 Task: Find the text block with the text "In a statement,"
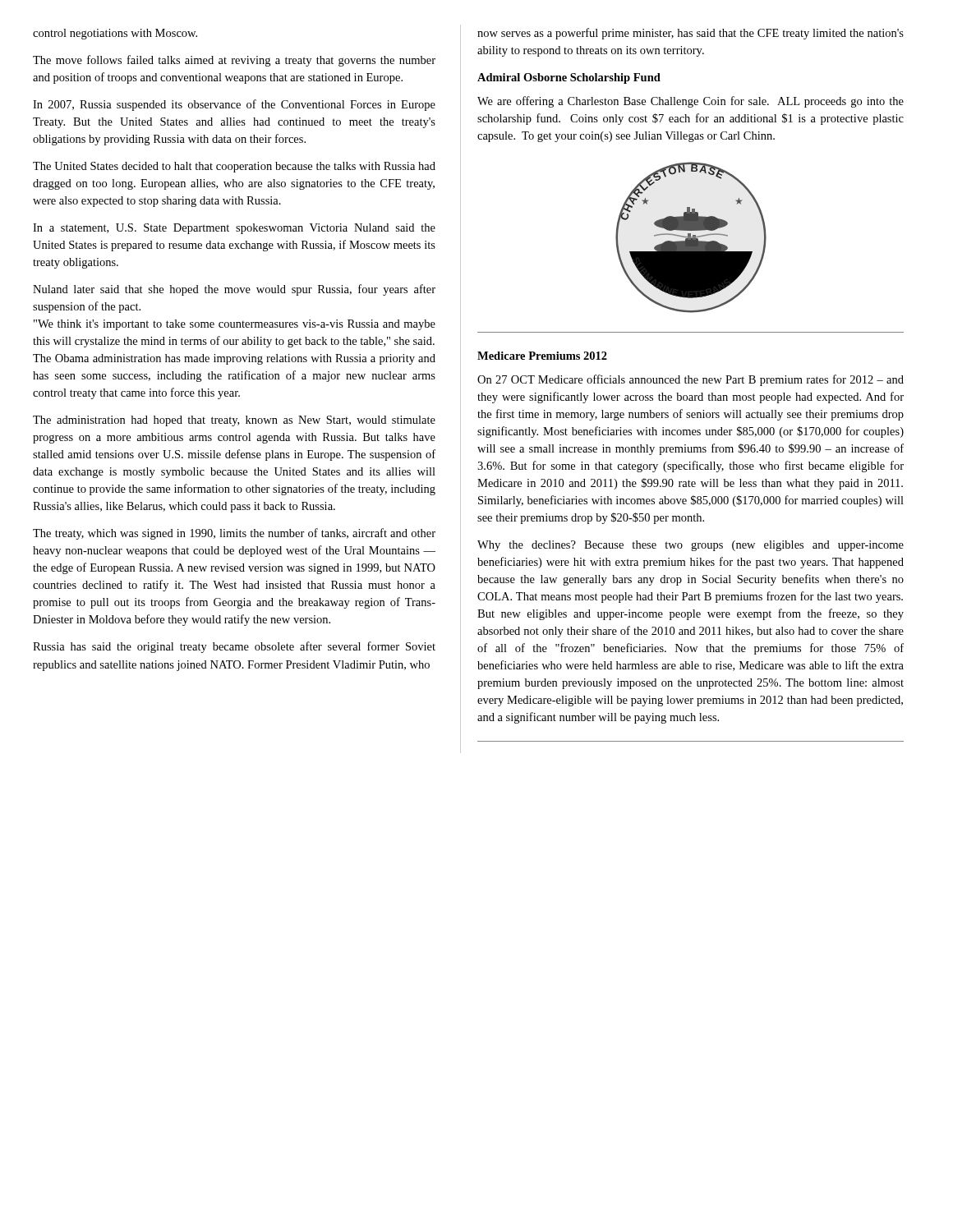(x=234, y=245)
